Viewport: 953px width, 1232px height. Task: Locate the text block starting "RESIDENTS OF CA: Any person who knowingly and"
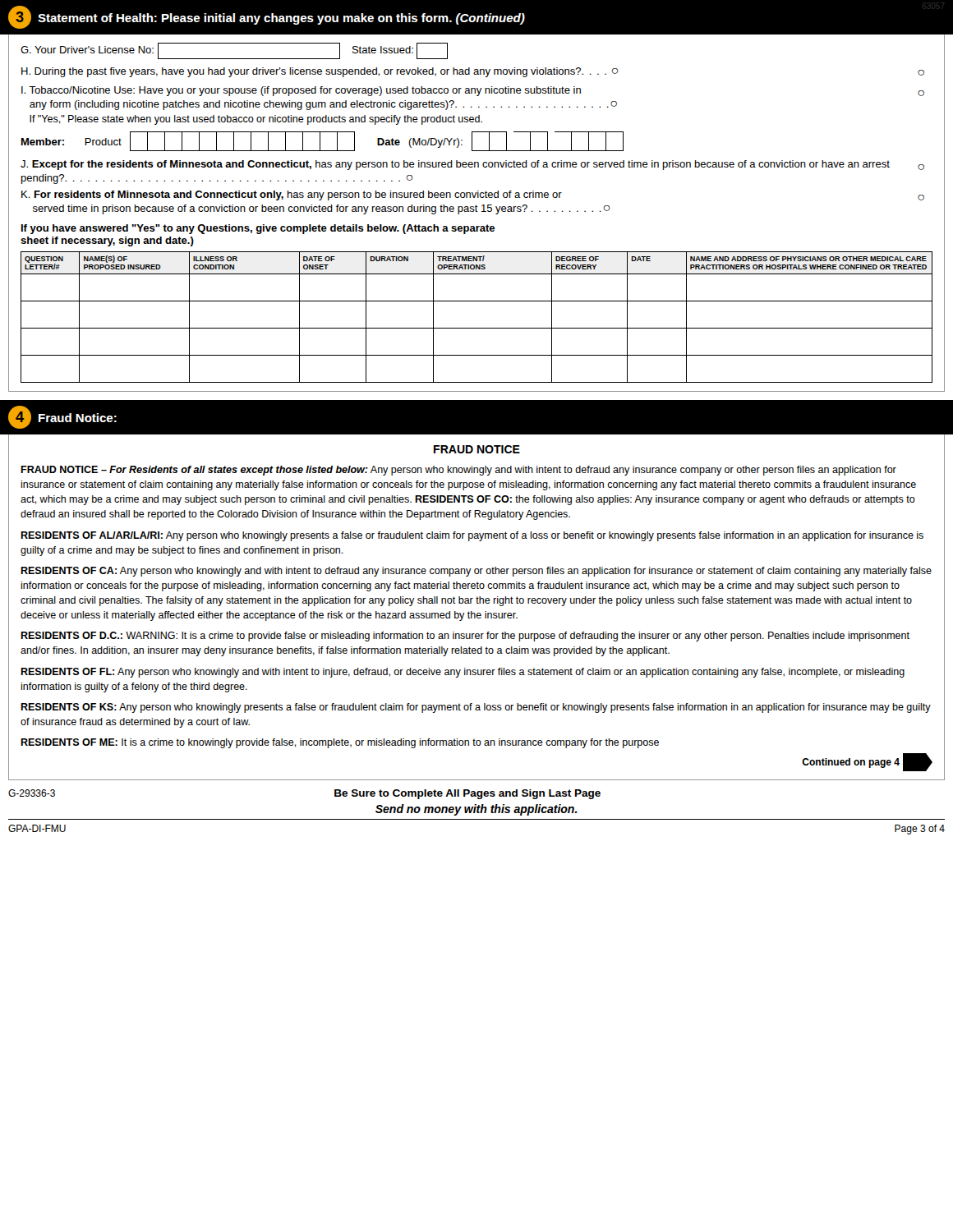(476, 593)
